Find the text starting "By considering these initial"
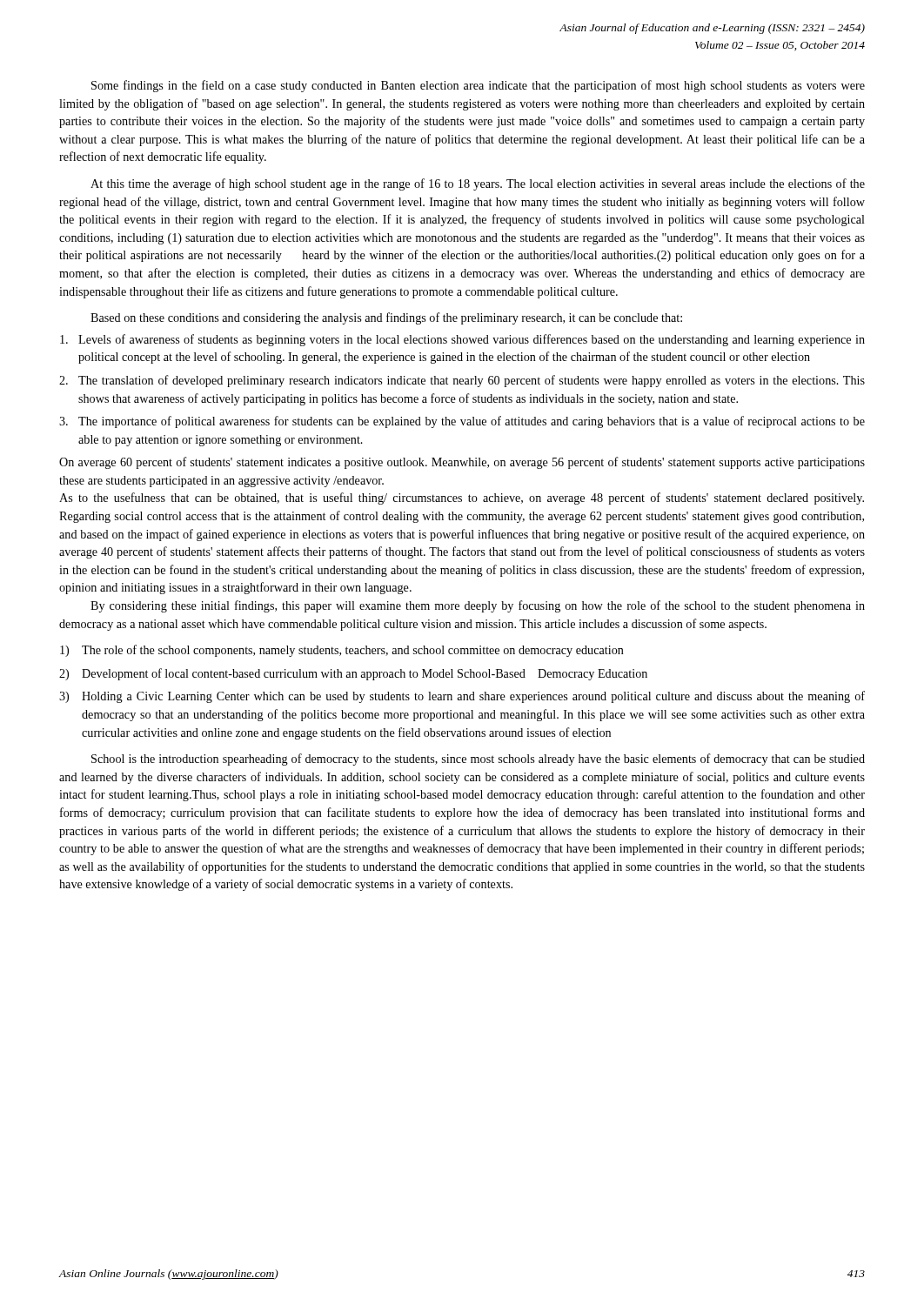 [462, 615]
